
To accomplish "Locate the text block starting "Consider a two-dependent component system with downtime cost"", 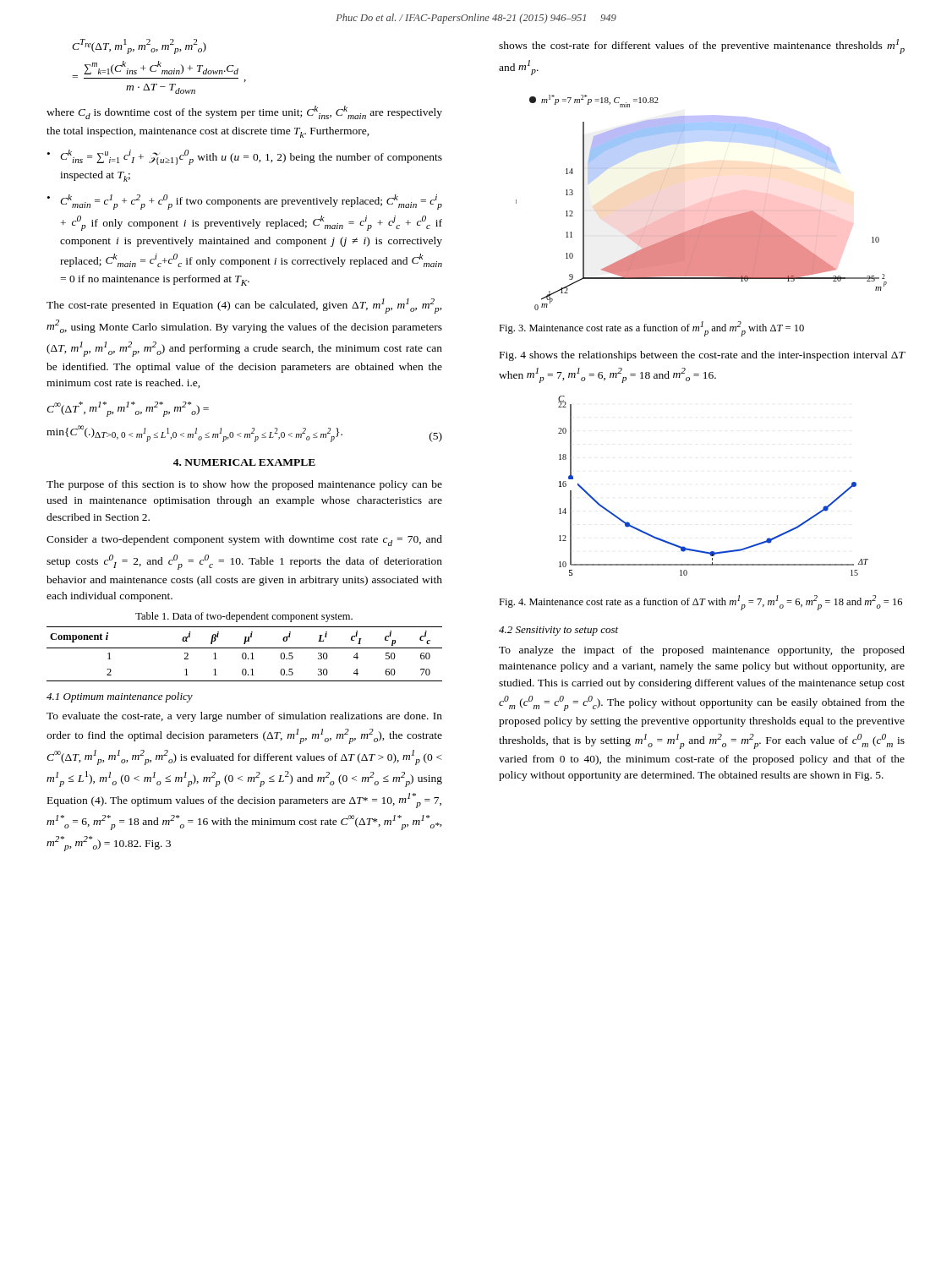I will click(244, 567).
